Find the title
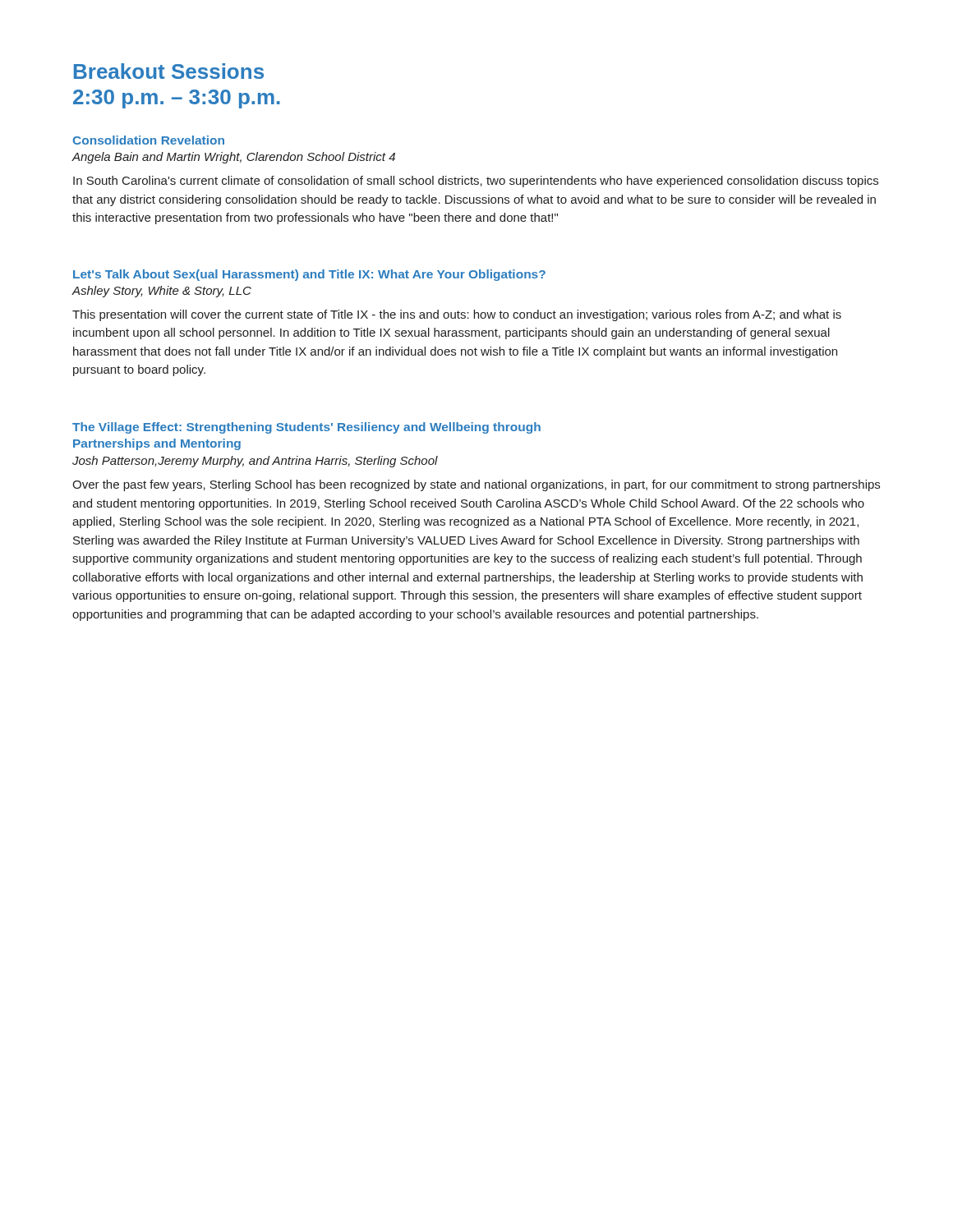Image resolution: width=953 pixels, height=1232 pixels. tap(476, 85)
